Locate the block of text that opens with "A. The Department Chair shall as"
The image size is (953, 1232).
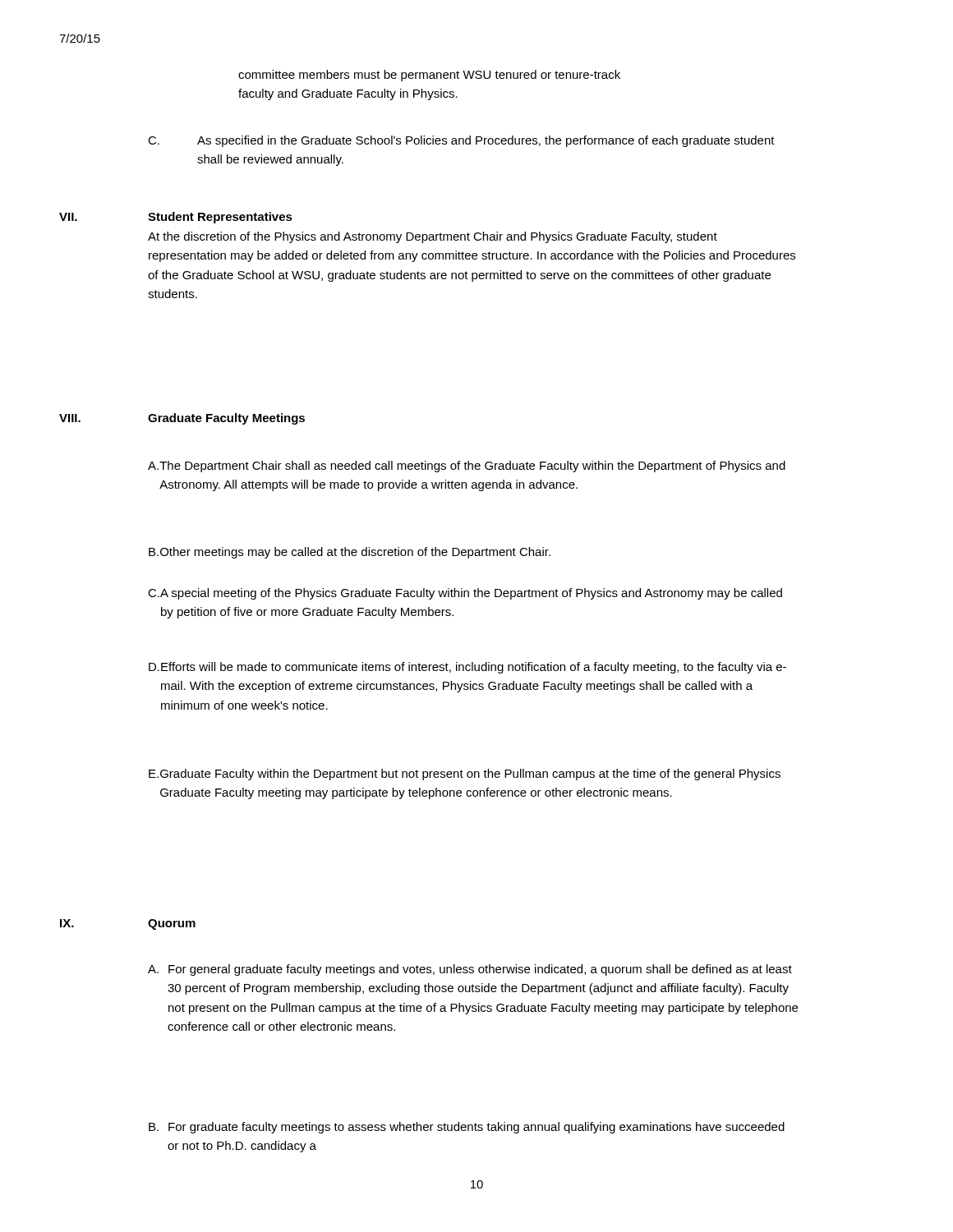[x=429, y=475]
